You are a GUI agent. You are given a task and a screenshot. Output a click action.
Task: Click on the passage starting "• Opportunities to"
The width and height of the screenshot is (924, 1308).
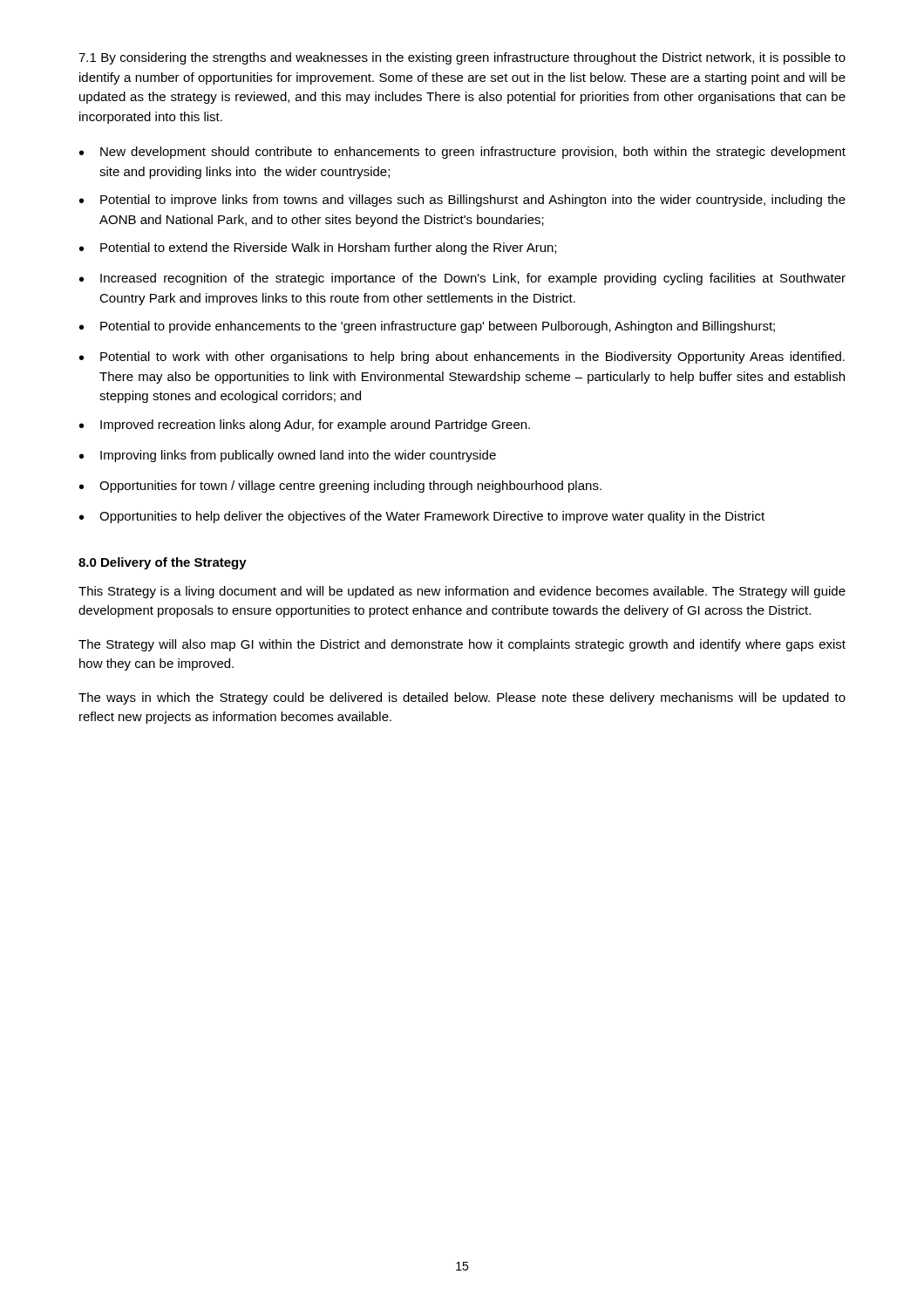tap(462, 517)
